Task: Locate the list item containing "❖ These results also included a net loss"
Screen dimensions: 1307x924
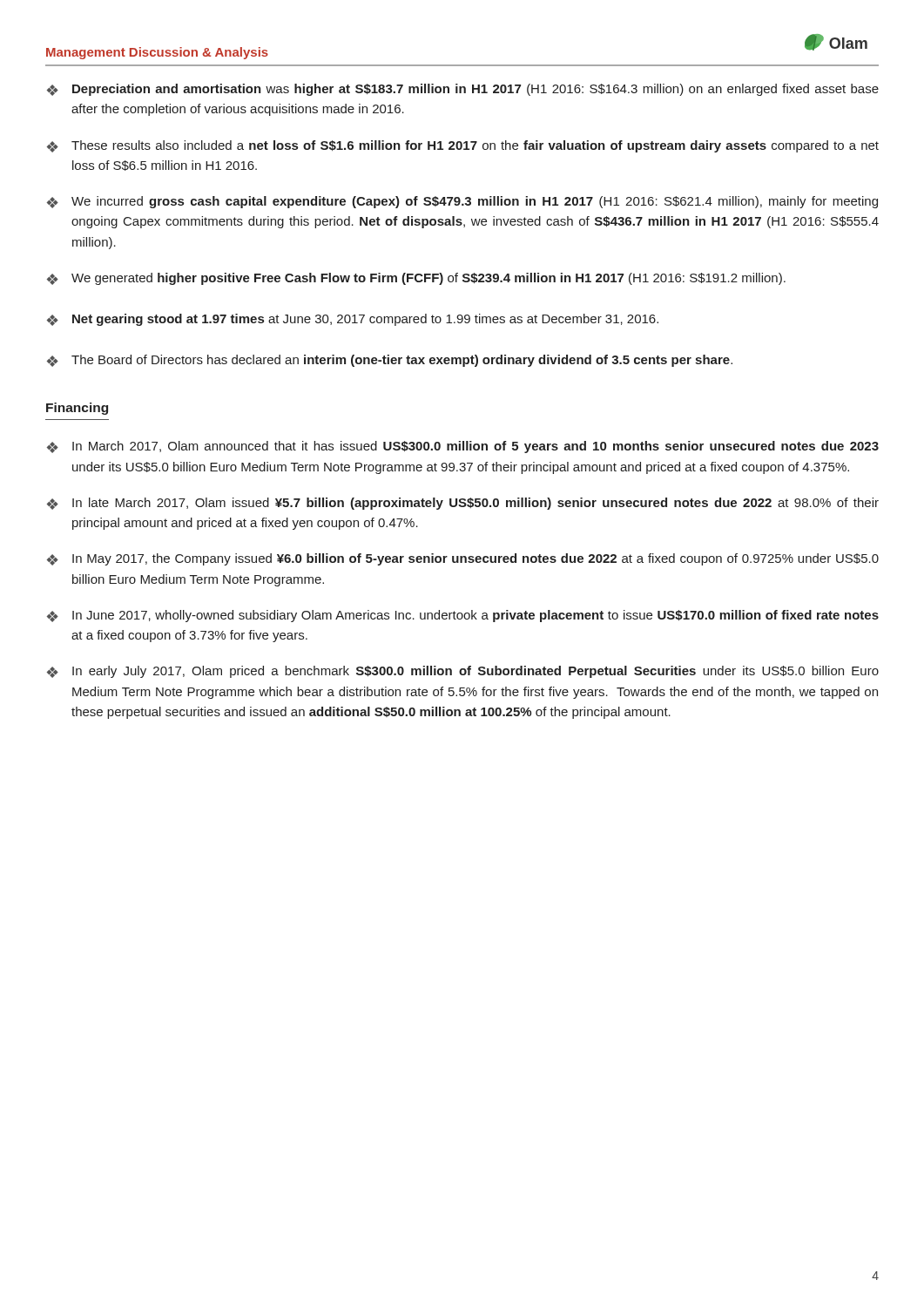Action: coord(462,155)
